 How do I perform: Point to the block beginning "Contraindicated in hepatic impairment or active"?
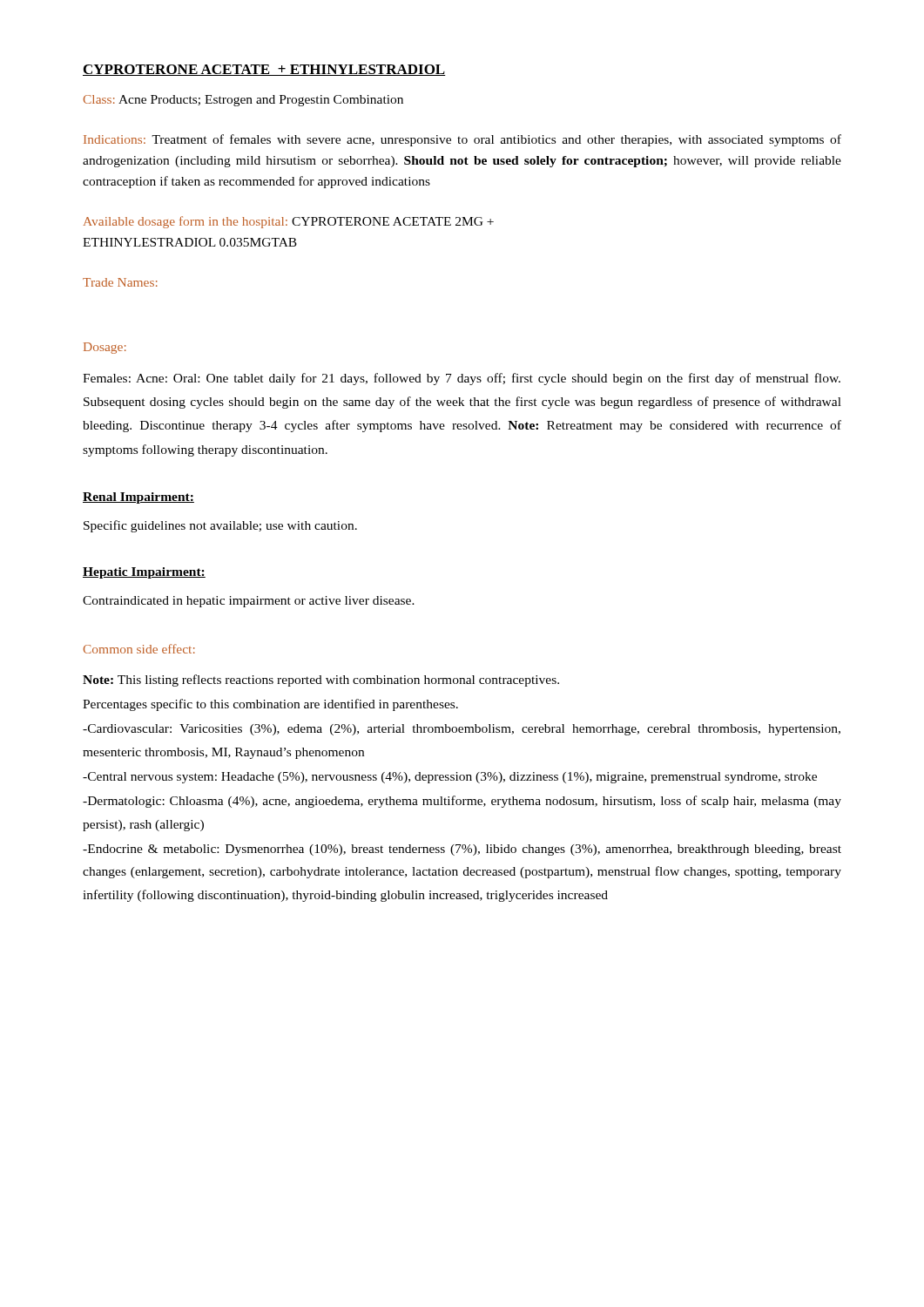point(249,600)
